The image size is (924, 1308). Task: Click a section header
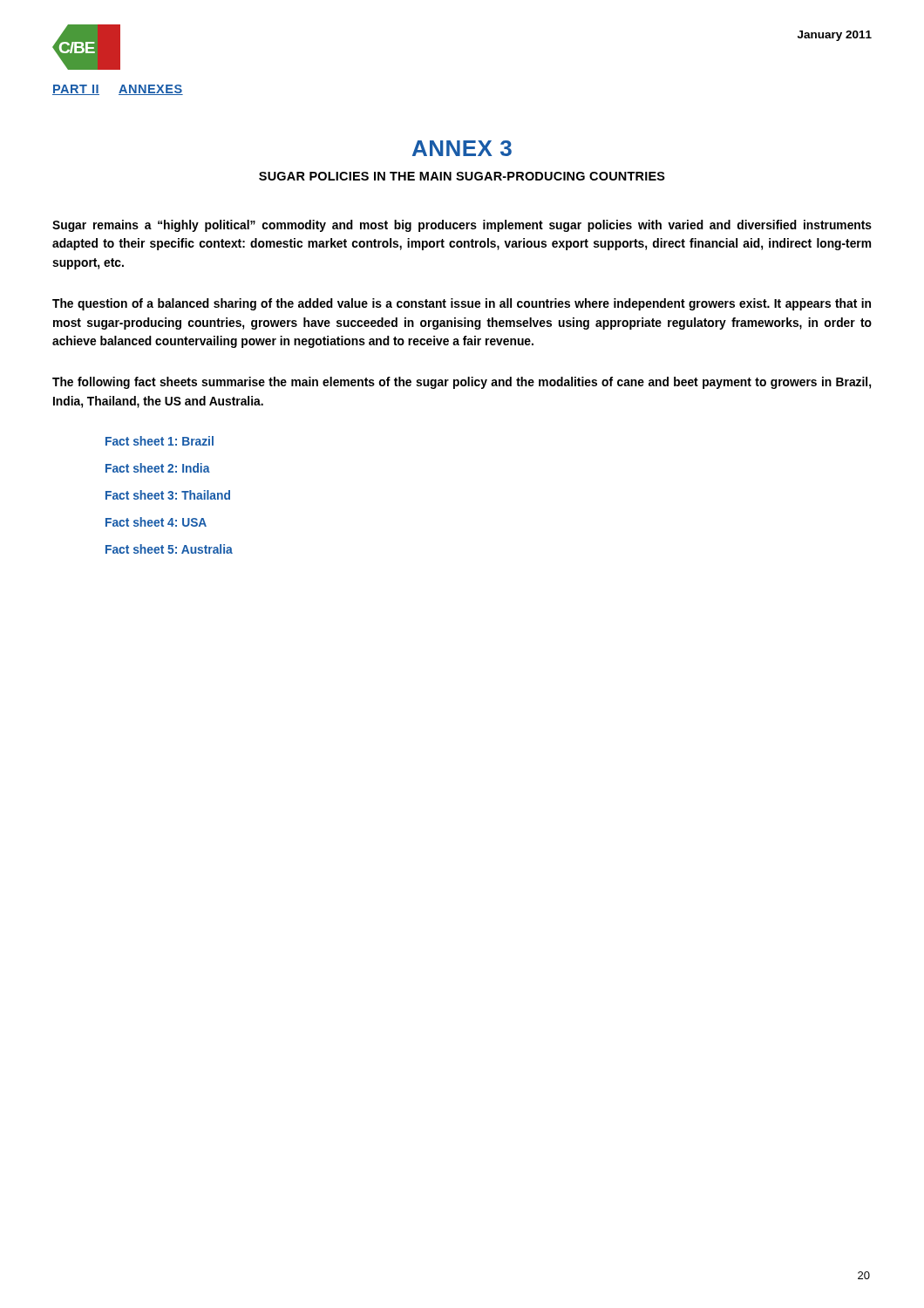click(x=462, y=176)
